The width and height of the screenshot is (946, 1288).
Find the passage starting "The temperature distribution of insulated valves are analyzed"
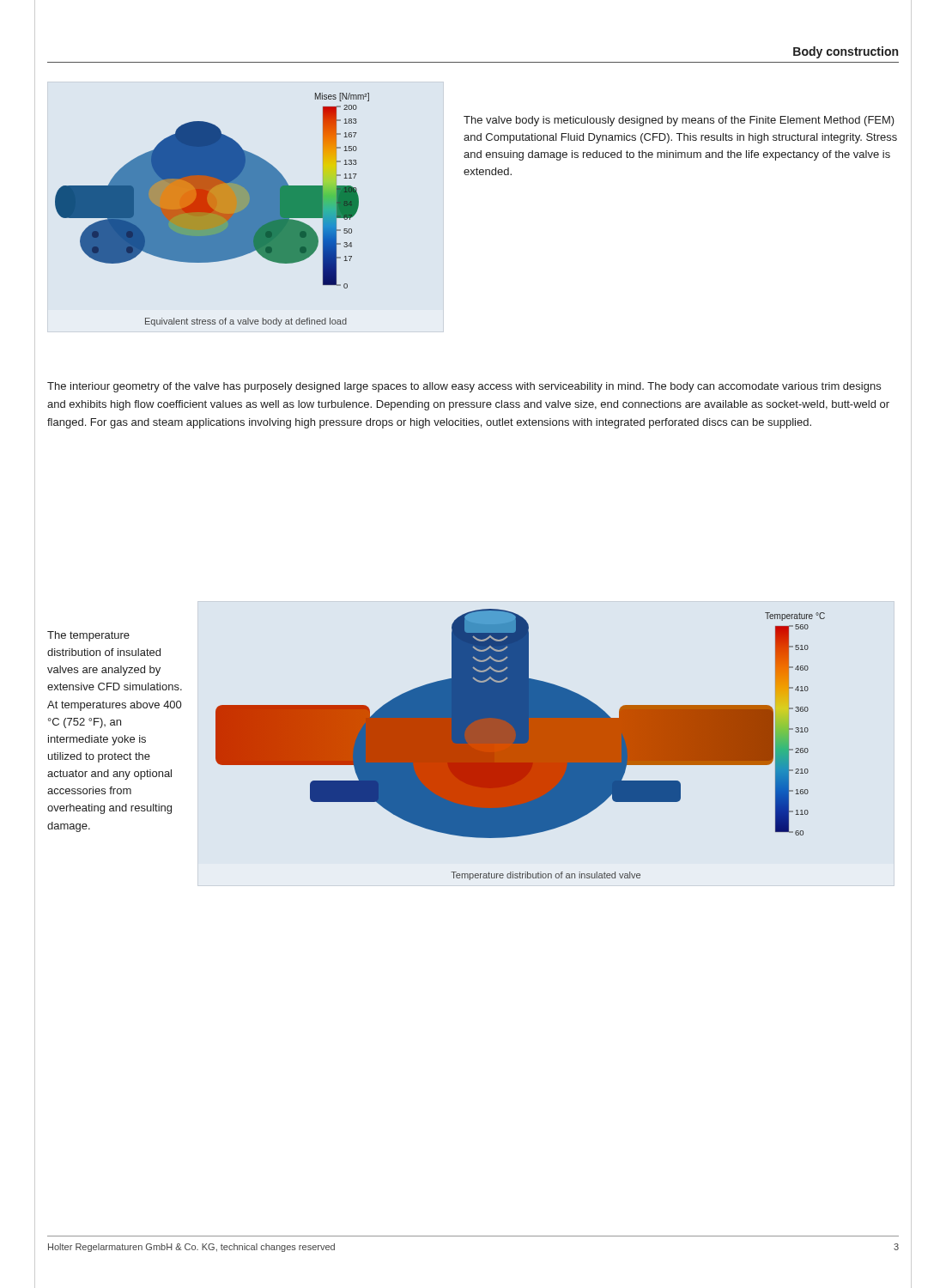[115, 730]
